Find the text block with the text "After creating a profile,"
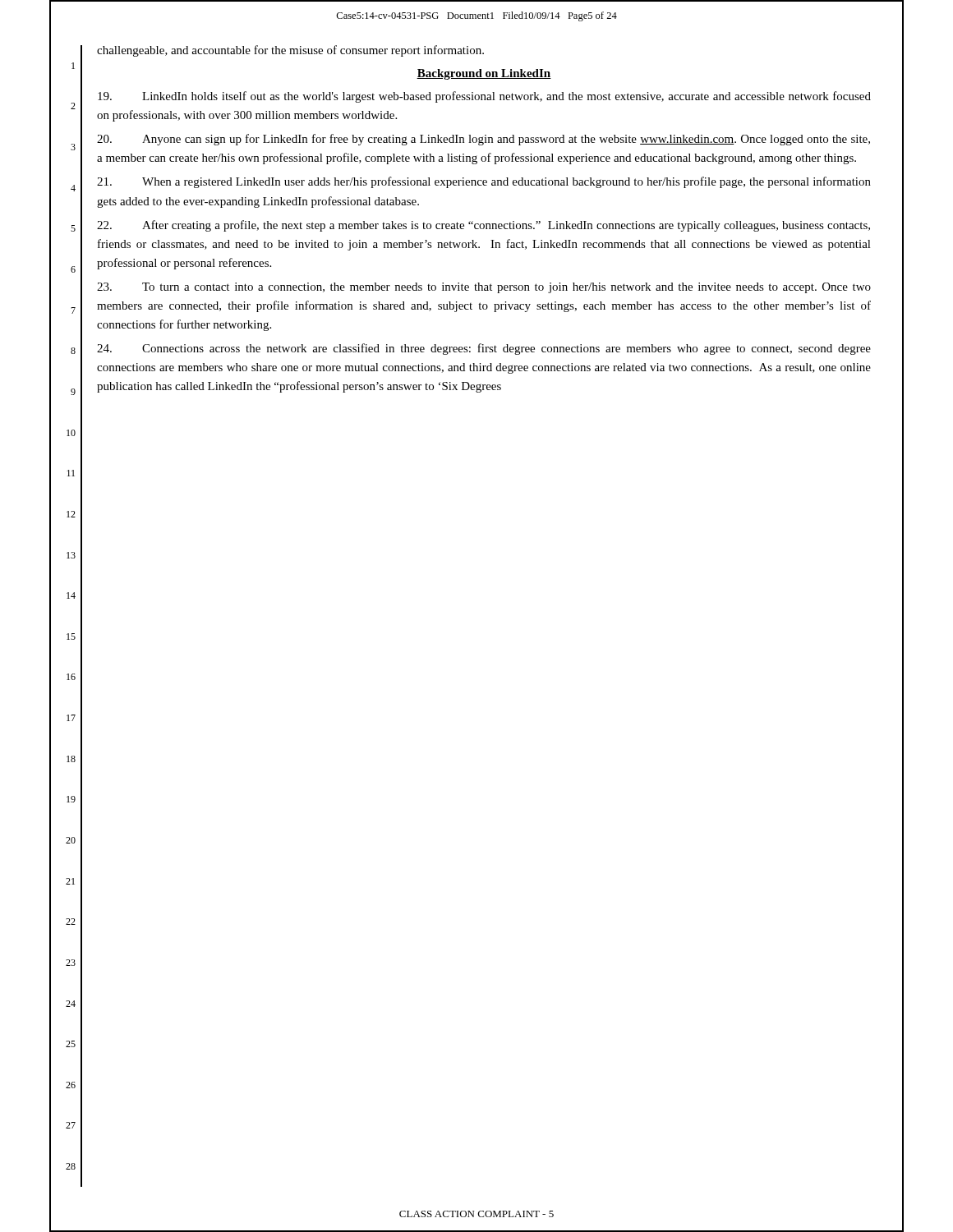Image resolution: width=953 pixels, height=1232 pixels. 484,243
